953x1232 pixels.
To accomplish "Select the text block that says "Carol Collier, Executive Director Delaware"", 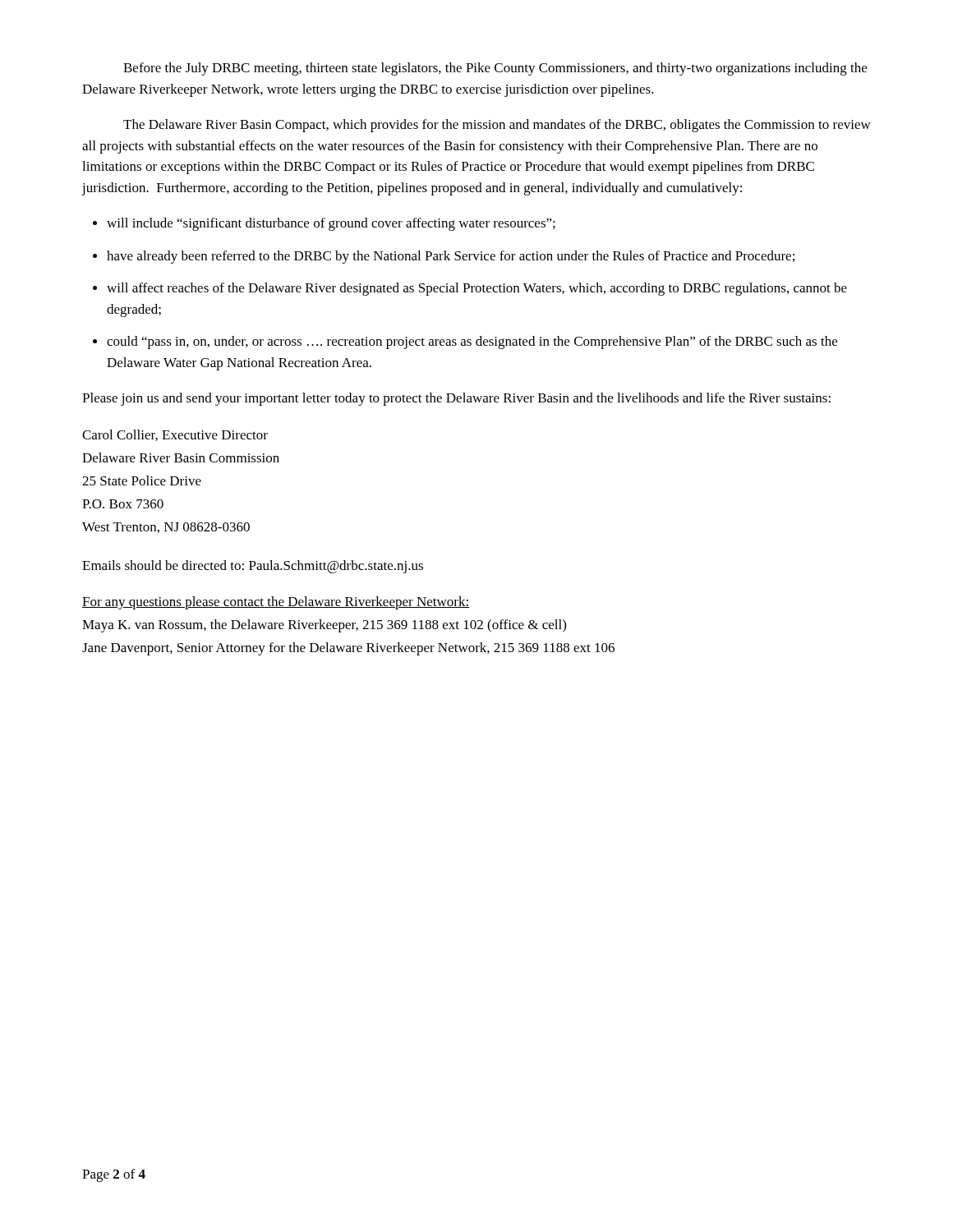I will [x=181, y=481].
